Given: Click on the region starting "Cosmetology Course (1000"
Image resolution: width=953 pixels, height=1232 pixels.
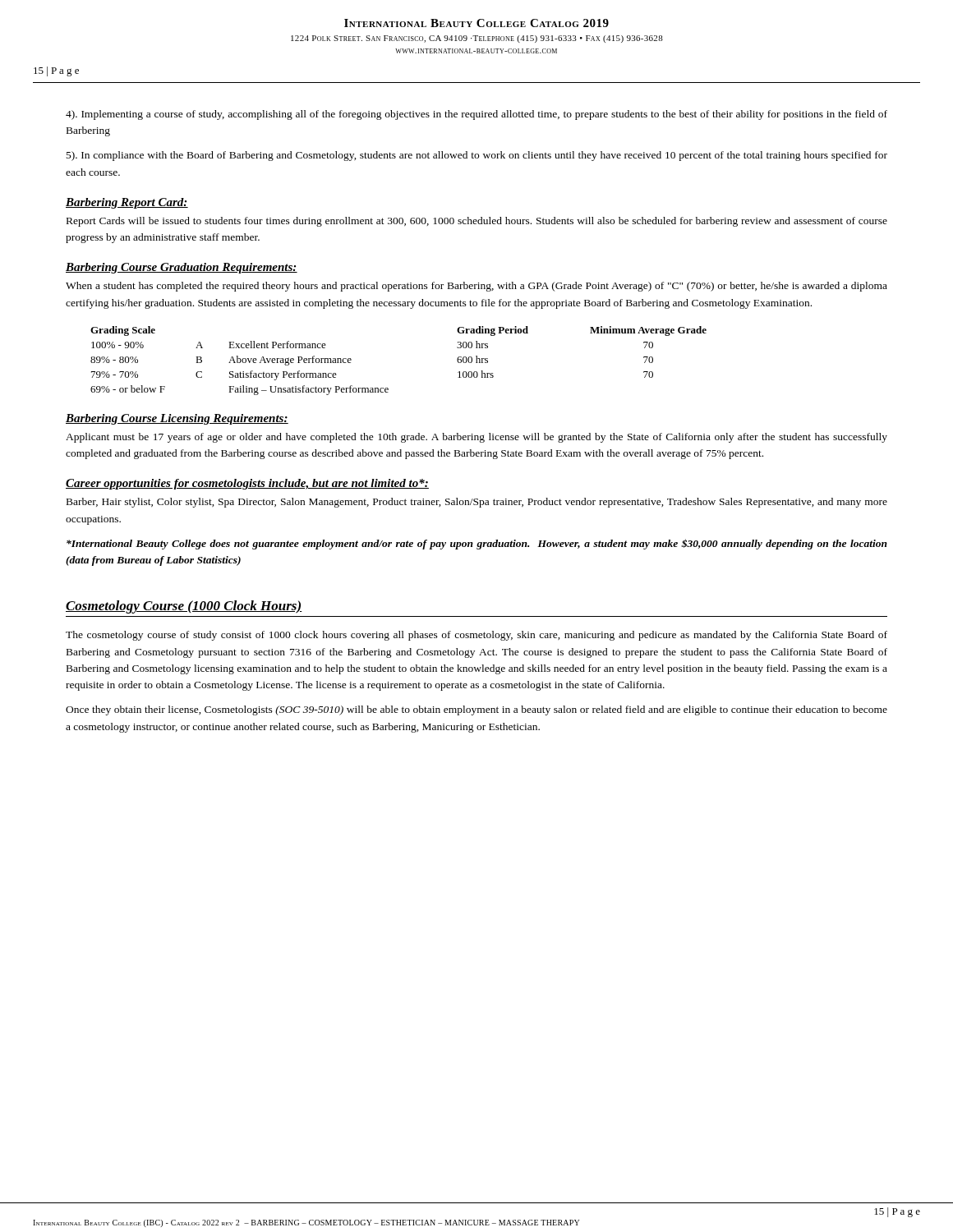Looking at the screenshot, I should click(184, 606).
